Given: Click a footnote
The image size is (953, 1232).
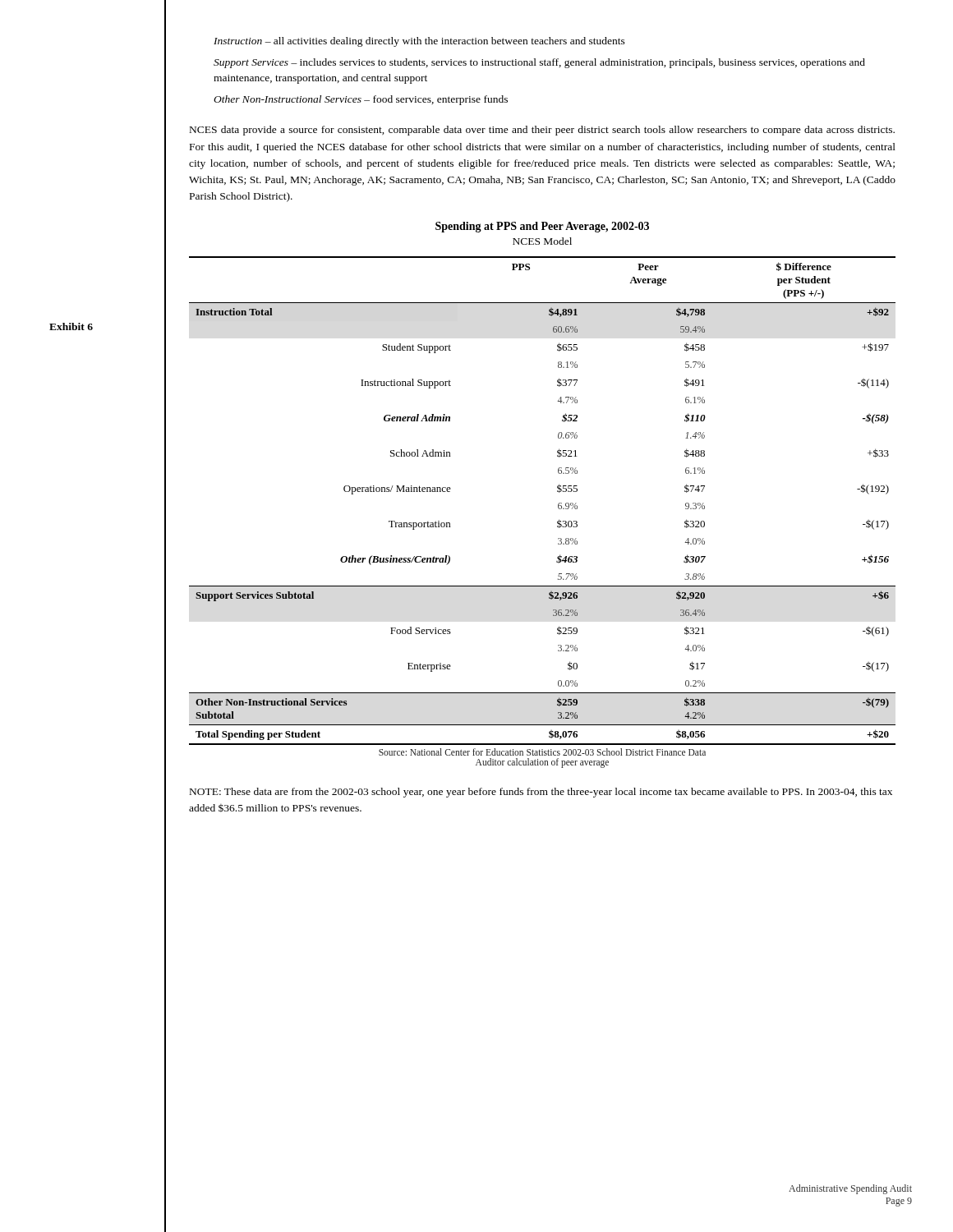Looking at the screenshot, I should (x=542, y=757).
